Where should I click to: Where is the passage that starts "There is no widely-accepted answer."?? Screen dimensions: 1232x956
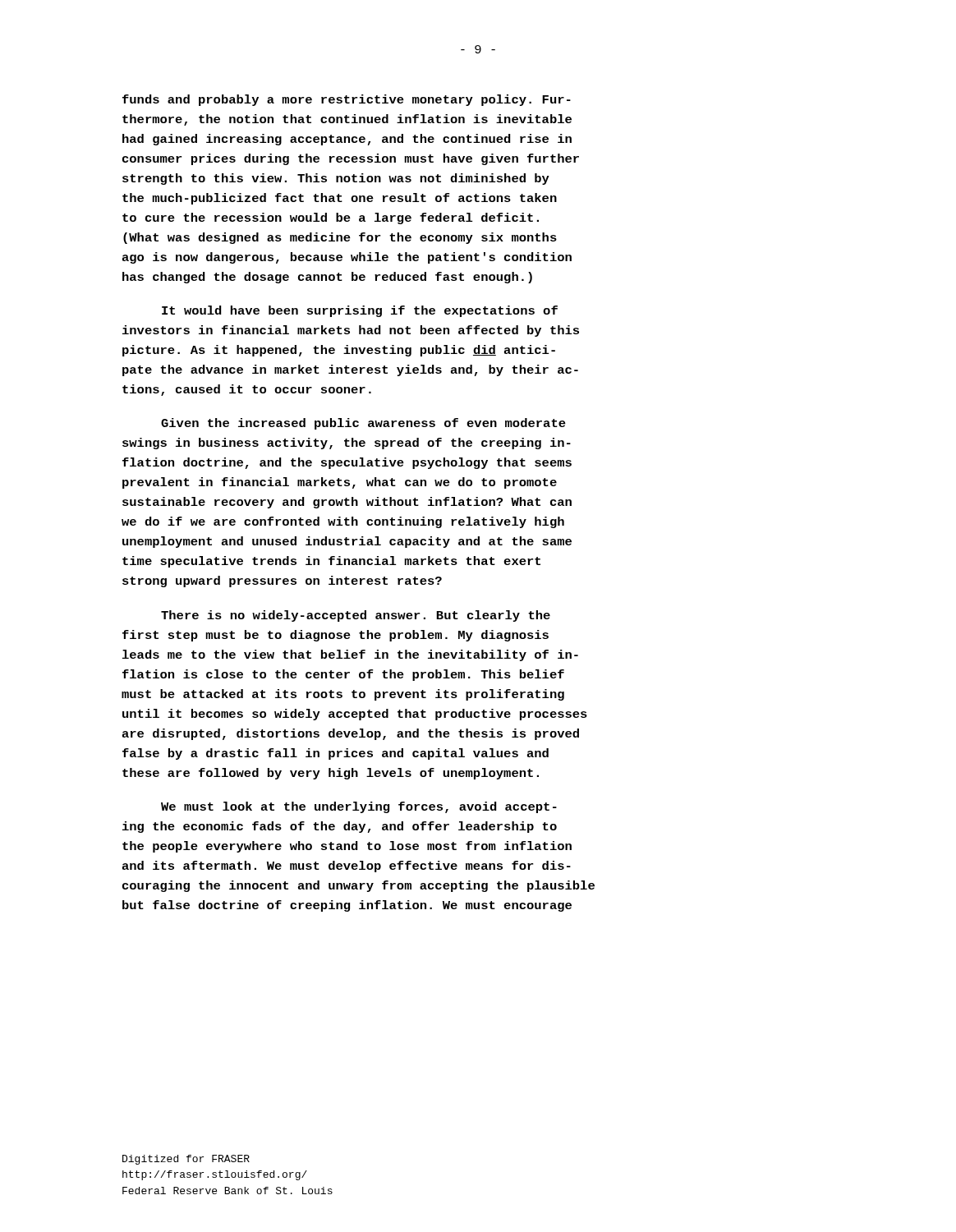(x=355, y=695)
